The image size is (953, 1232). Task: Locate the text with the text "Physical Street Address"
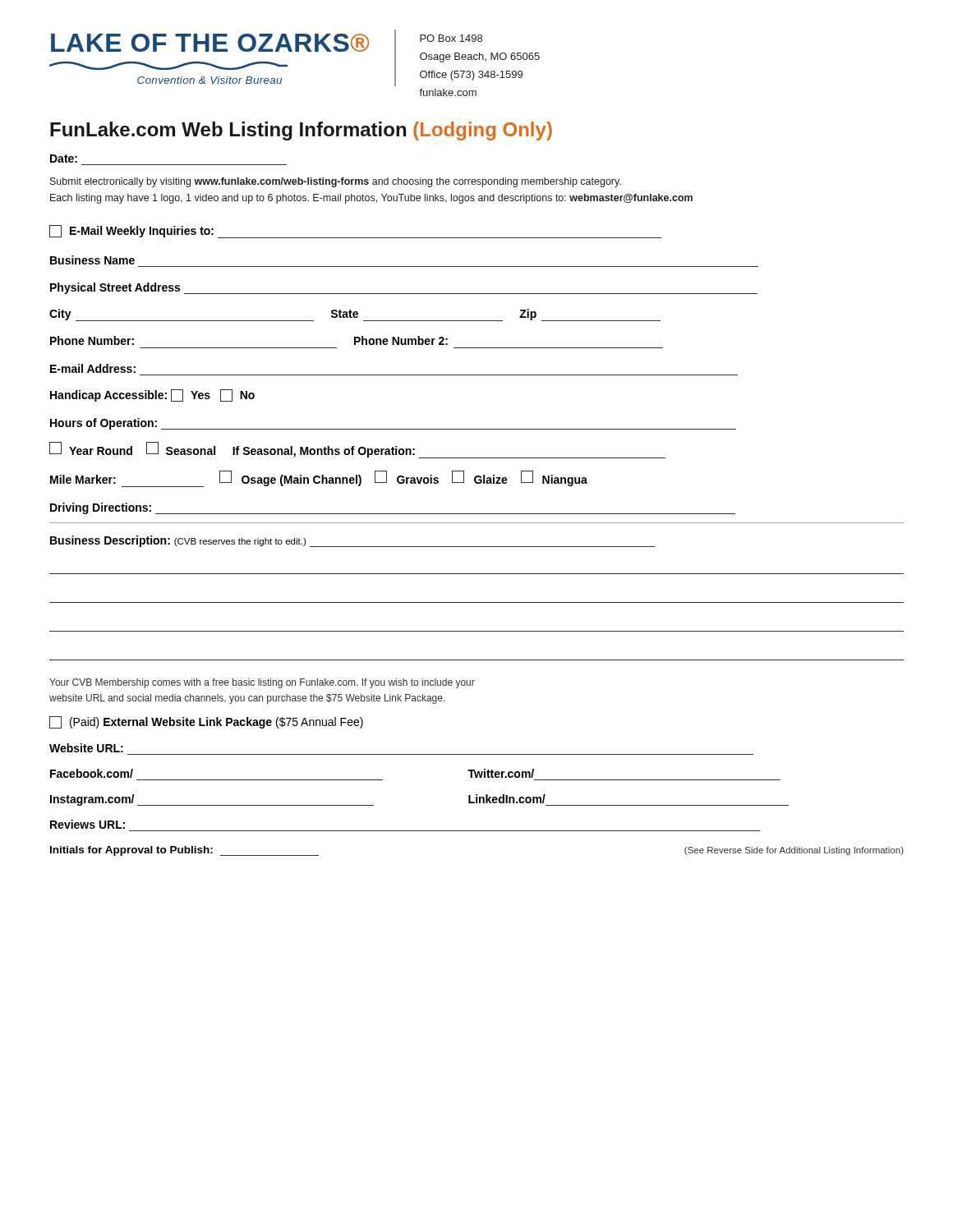coord(403,287)
